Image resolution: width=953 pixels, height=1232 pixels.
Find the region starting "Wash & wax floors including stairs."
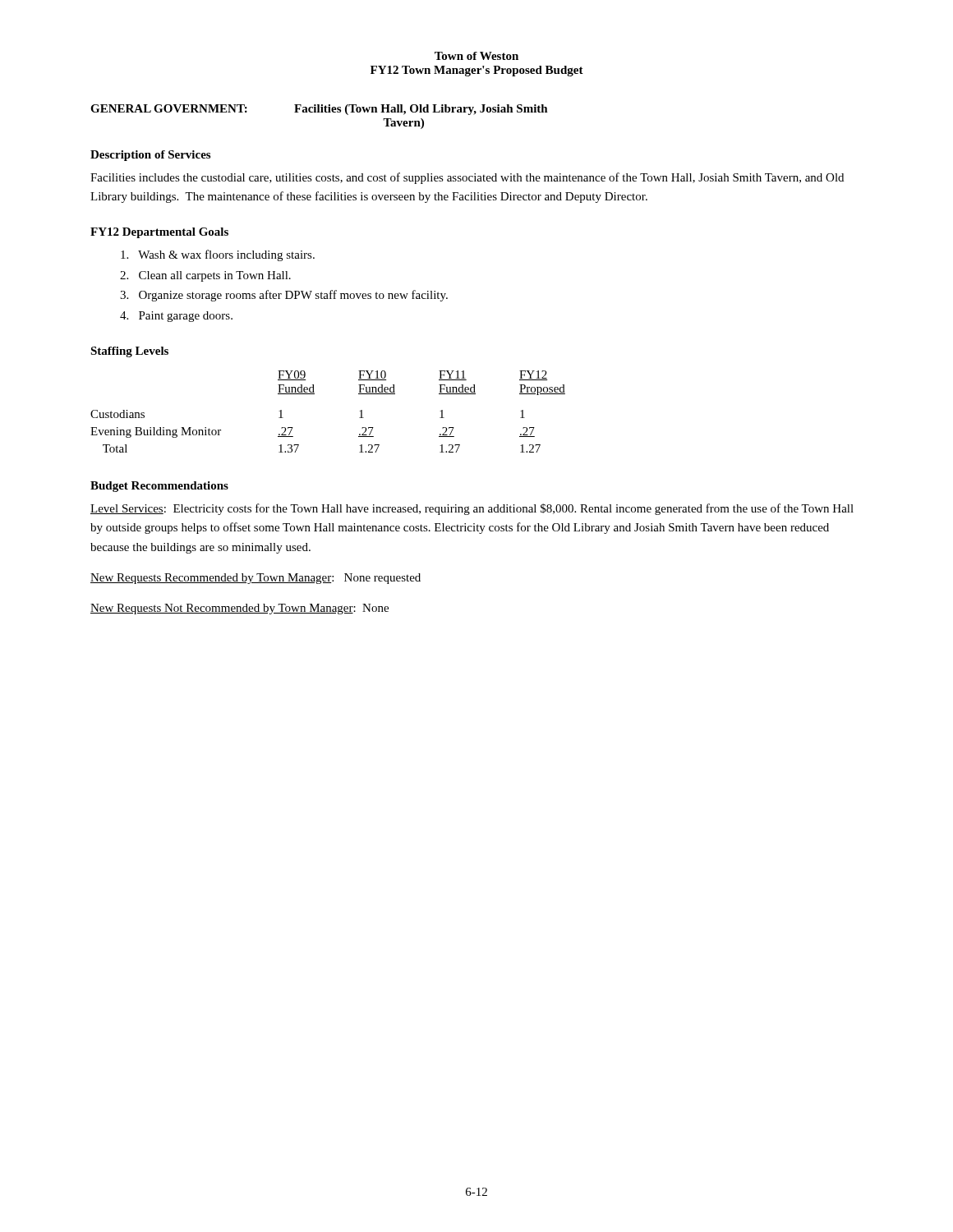pos(218,255)
